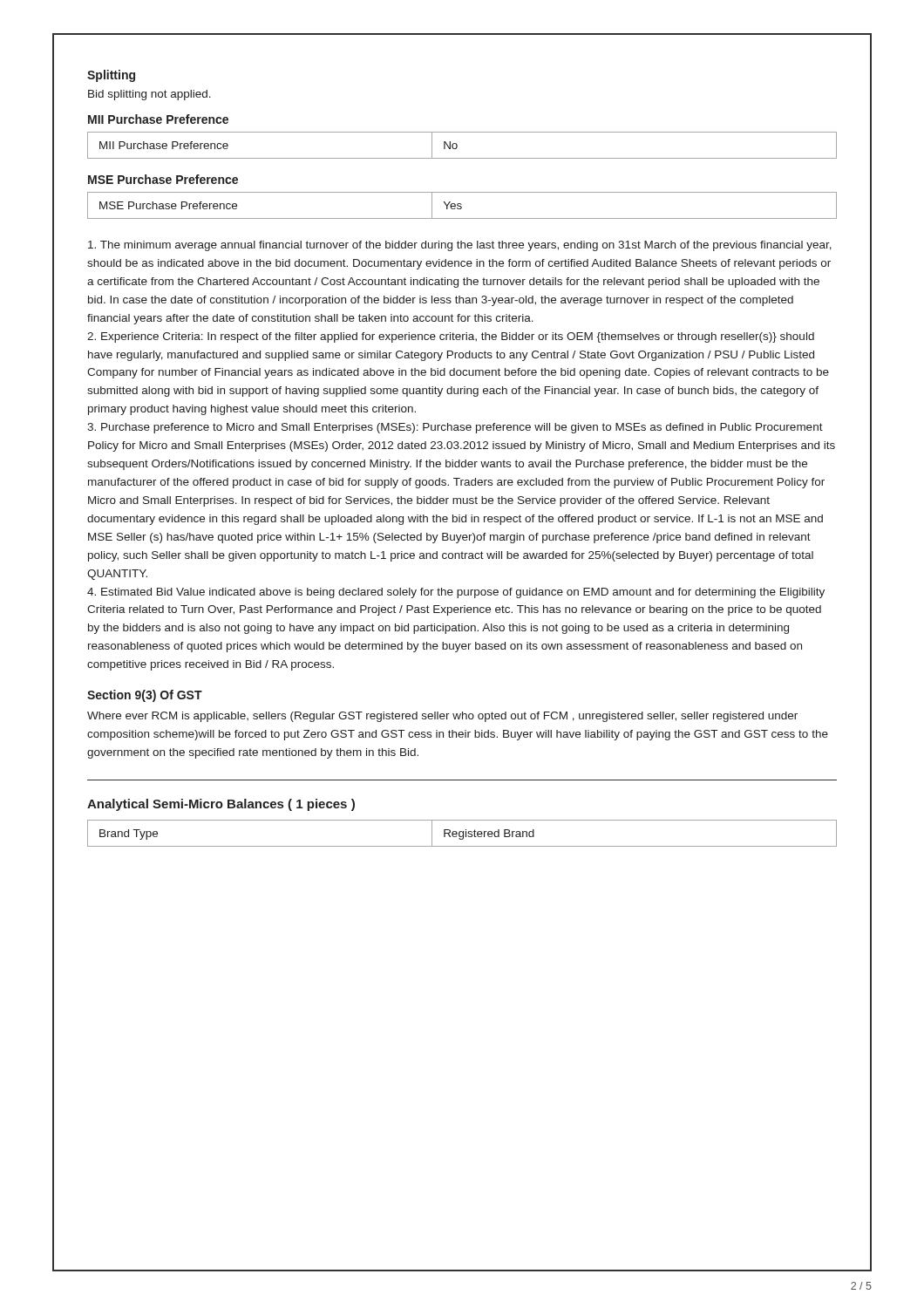Click the passage that begins "The minimum average"
The height and width of the screenshot is (1308, 924).
click(461, 454)
